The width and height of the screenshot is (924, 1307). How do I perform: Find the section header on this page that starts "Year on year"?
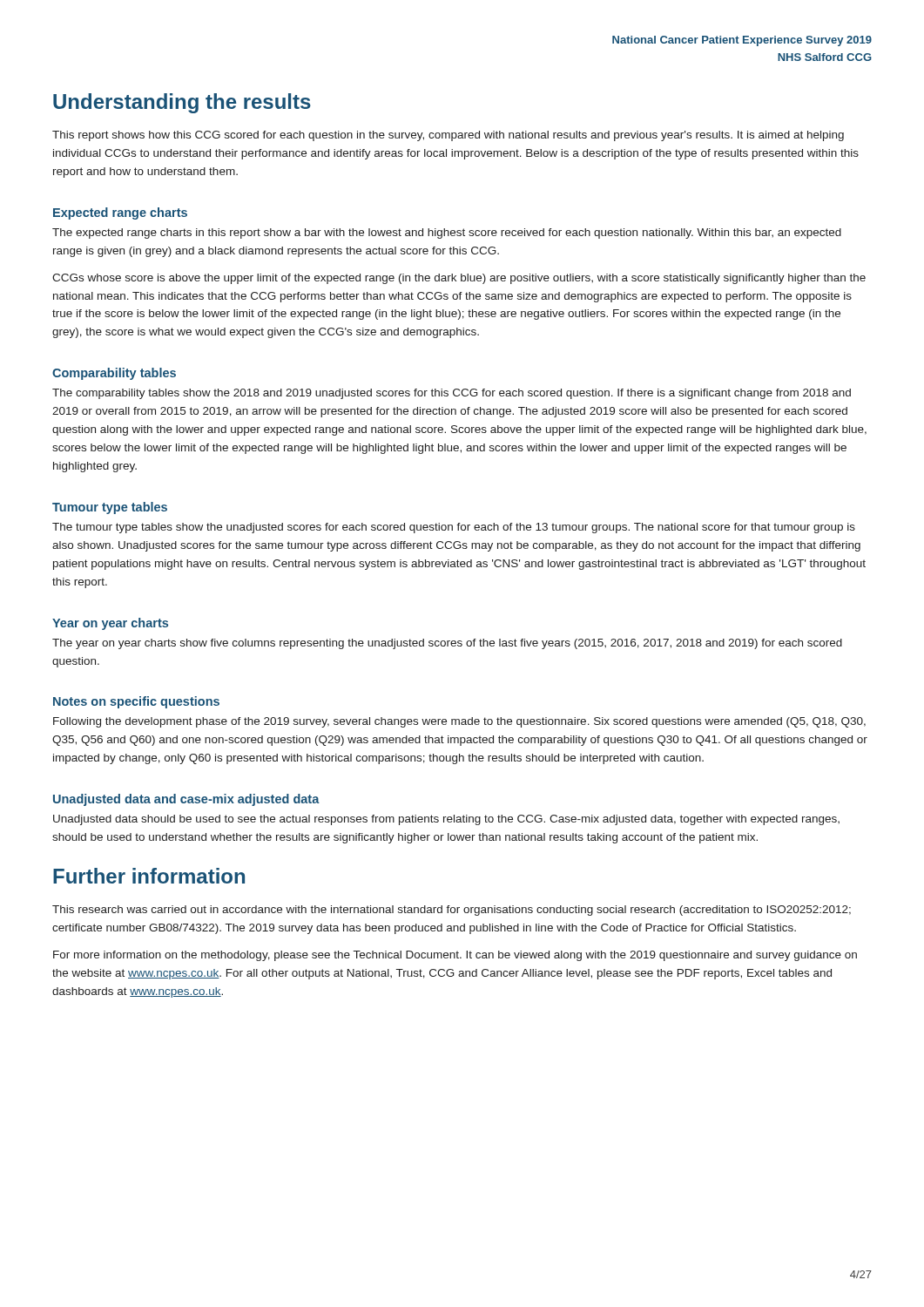point(111,623)
